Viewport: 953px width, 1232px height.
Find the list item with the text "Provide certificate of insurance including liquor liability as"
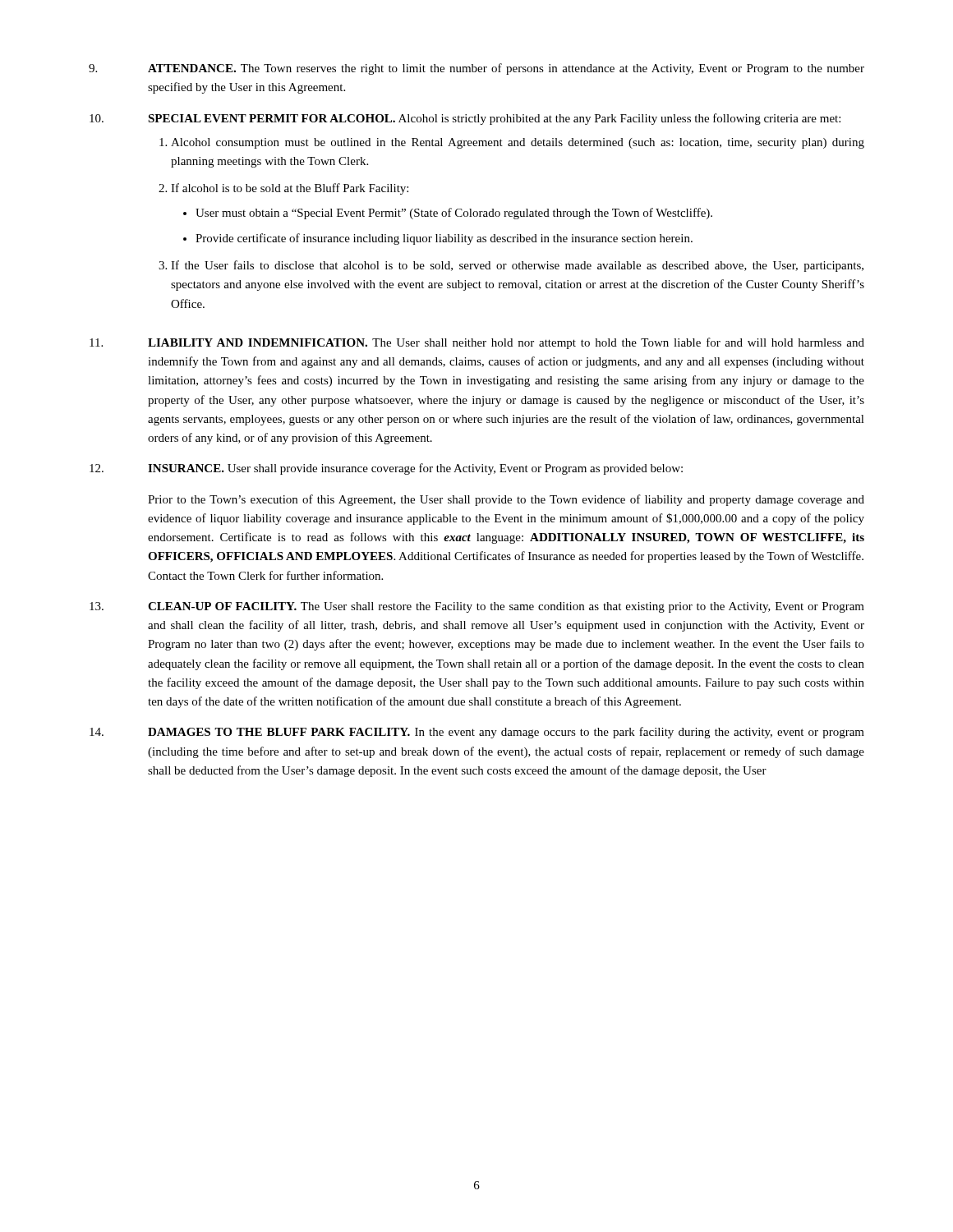444,238
